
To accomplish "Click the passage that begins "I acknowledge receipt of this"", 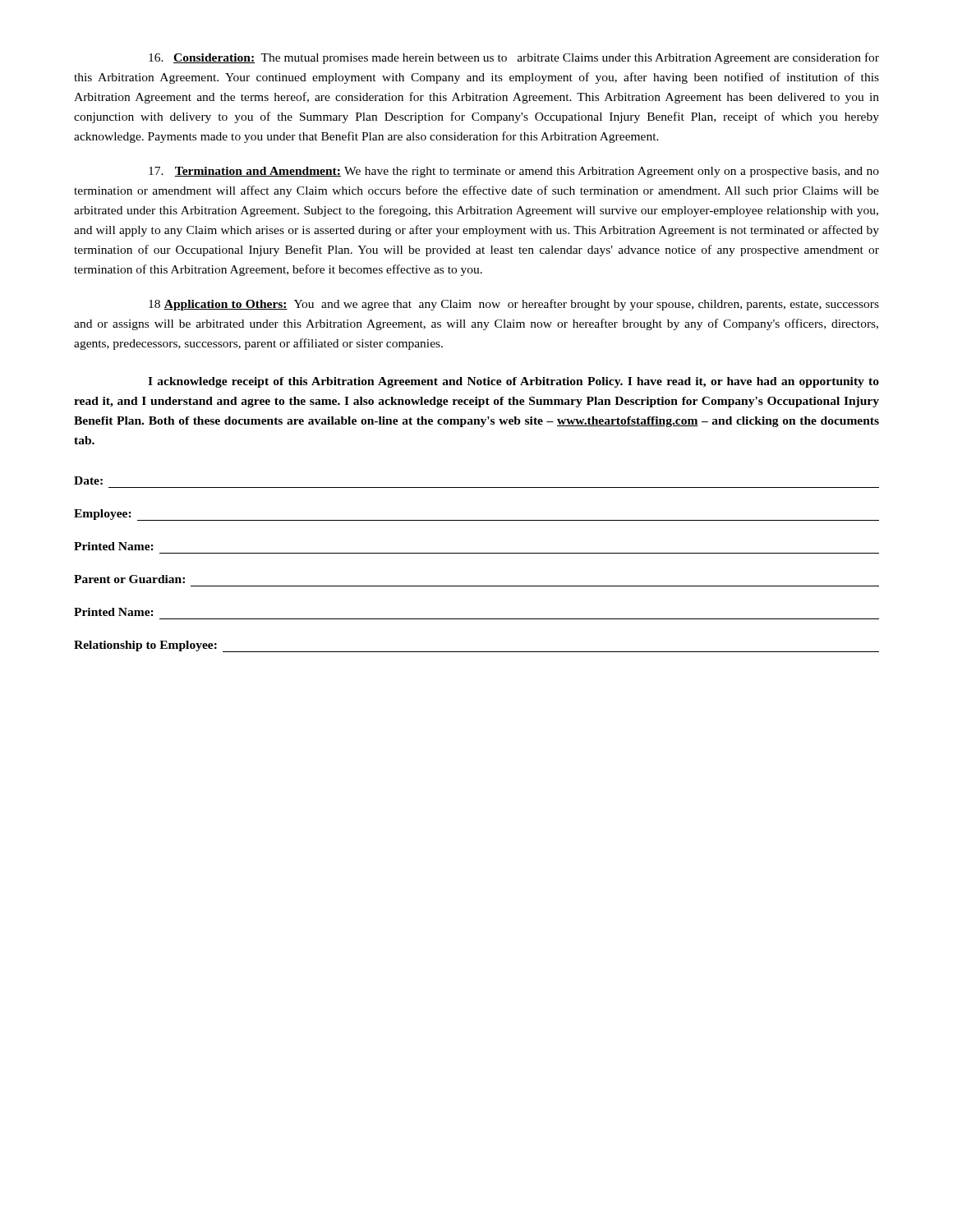I will [x=476, y=410].
